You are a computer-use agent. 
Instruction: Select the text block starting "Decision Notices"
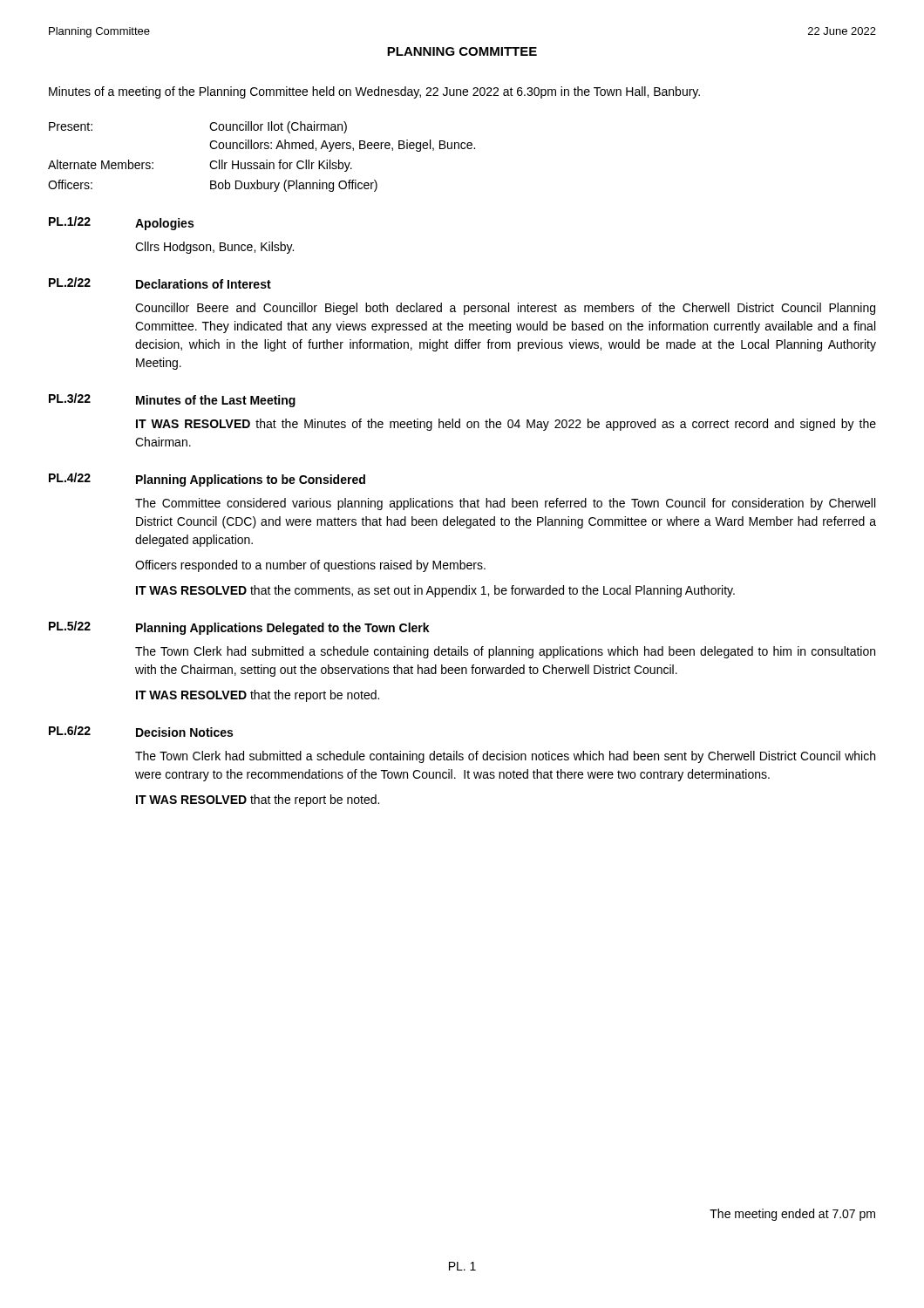click(x=184, y=732)
